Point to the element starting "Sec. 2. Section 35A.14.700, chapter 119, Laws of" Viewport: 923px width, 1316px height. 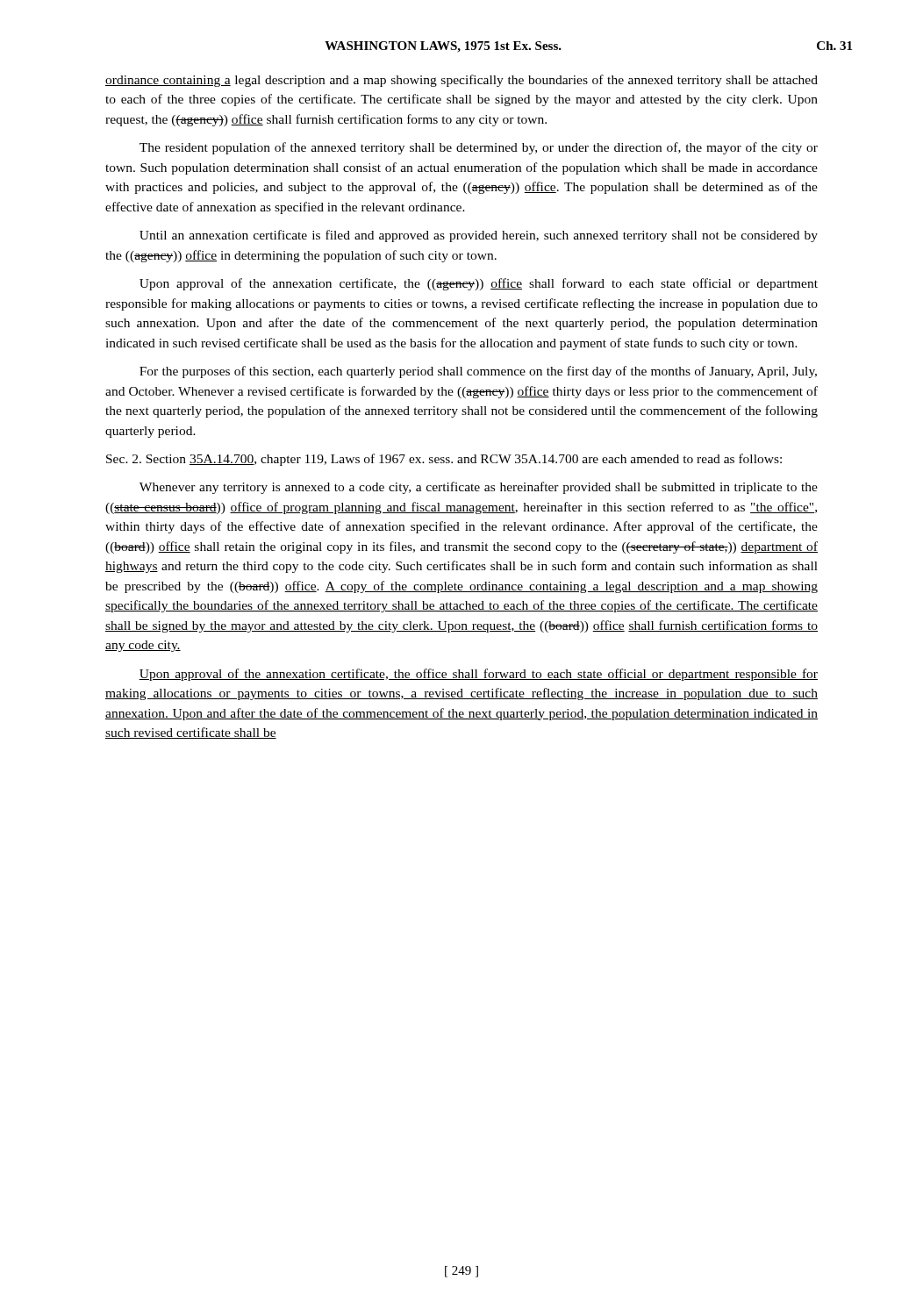462,459
